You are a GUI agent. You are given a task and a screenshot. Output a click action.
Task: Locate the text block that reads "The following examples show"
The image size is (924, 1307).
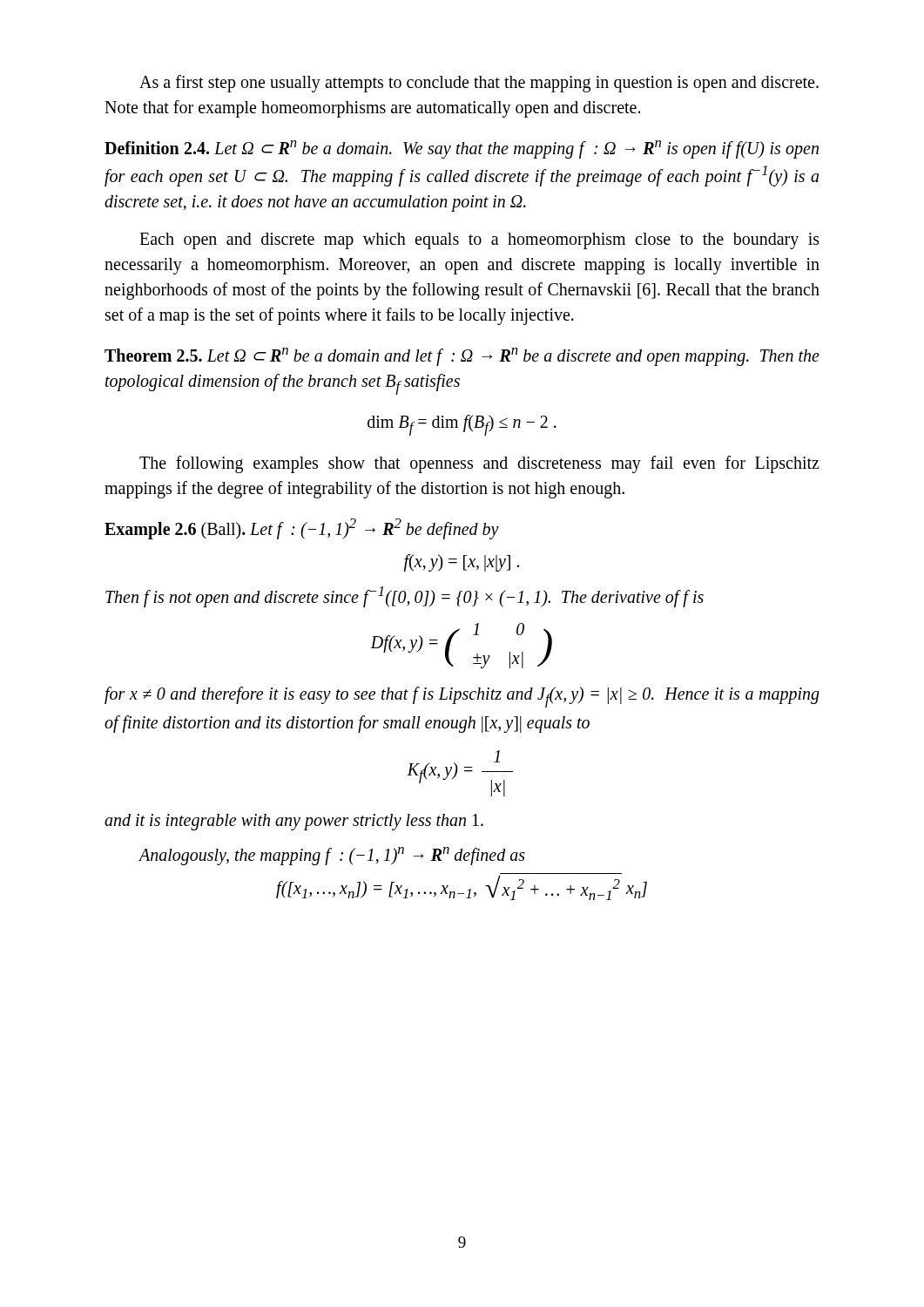462,476
